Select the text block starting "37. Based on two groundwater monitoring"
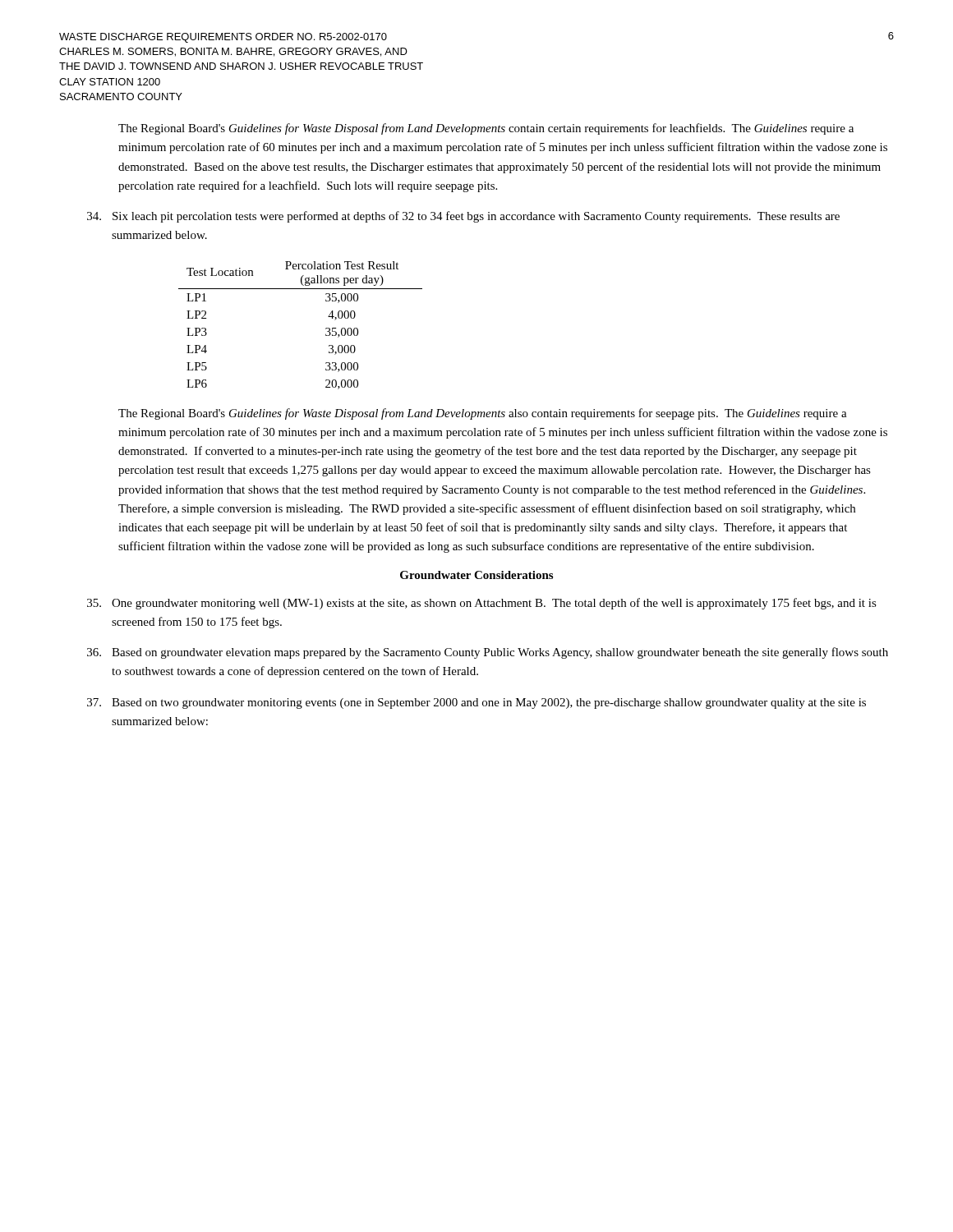 pos(476,712)
